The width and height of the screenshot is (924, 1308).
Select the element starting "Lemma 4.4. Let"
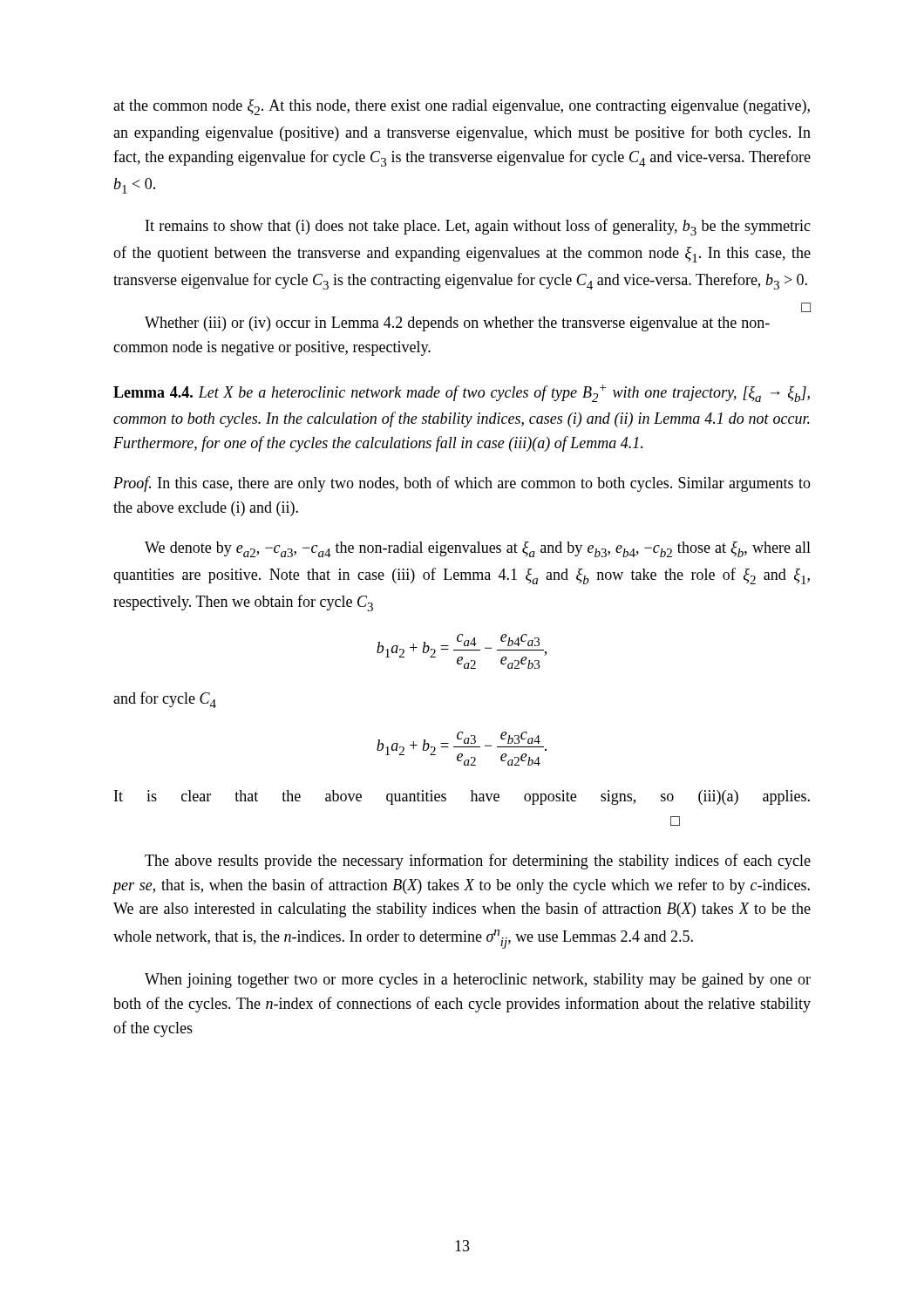coord(462,417)
